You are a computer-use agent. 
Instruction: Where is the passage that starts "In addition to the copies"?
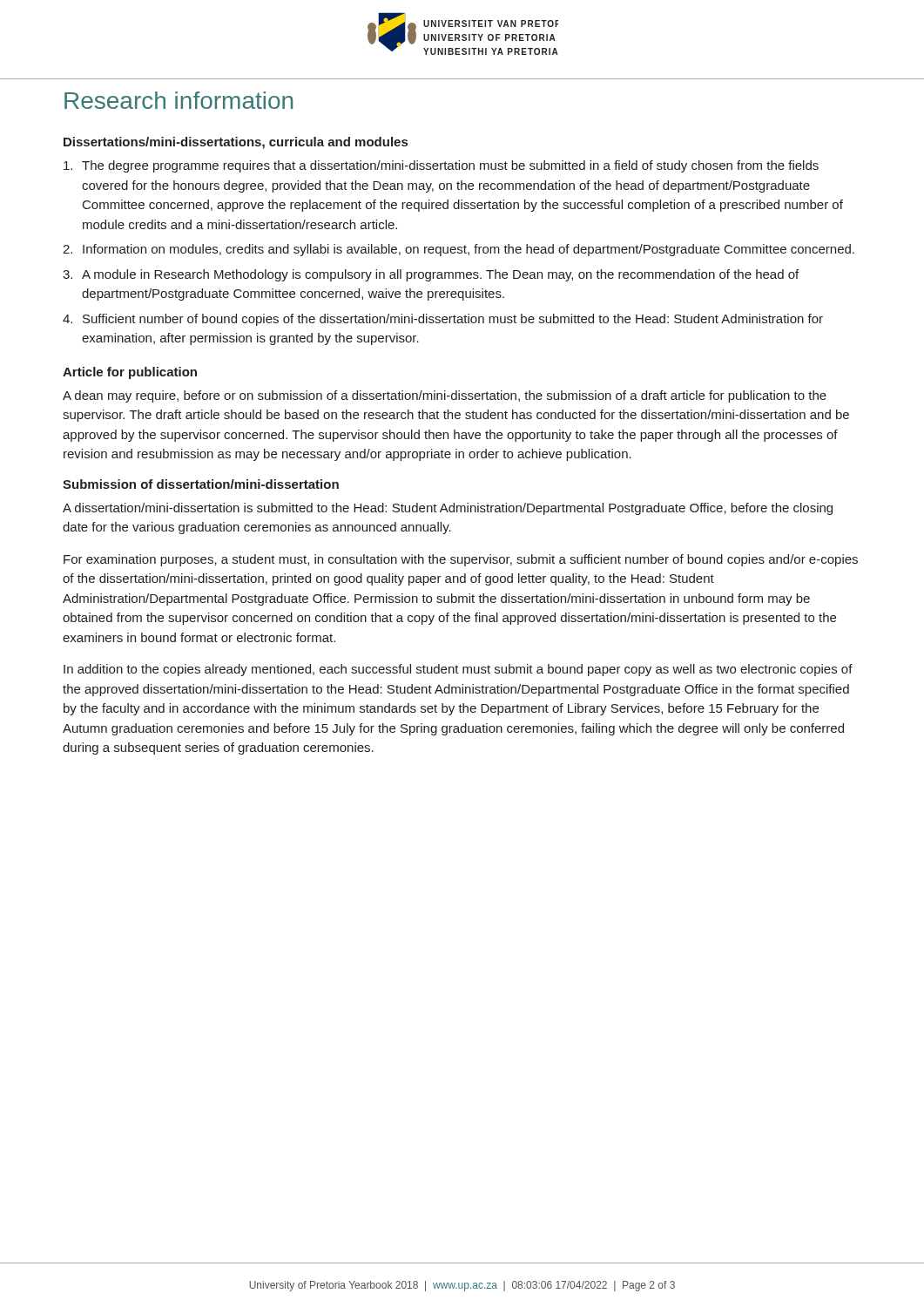coord(462,709)
